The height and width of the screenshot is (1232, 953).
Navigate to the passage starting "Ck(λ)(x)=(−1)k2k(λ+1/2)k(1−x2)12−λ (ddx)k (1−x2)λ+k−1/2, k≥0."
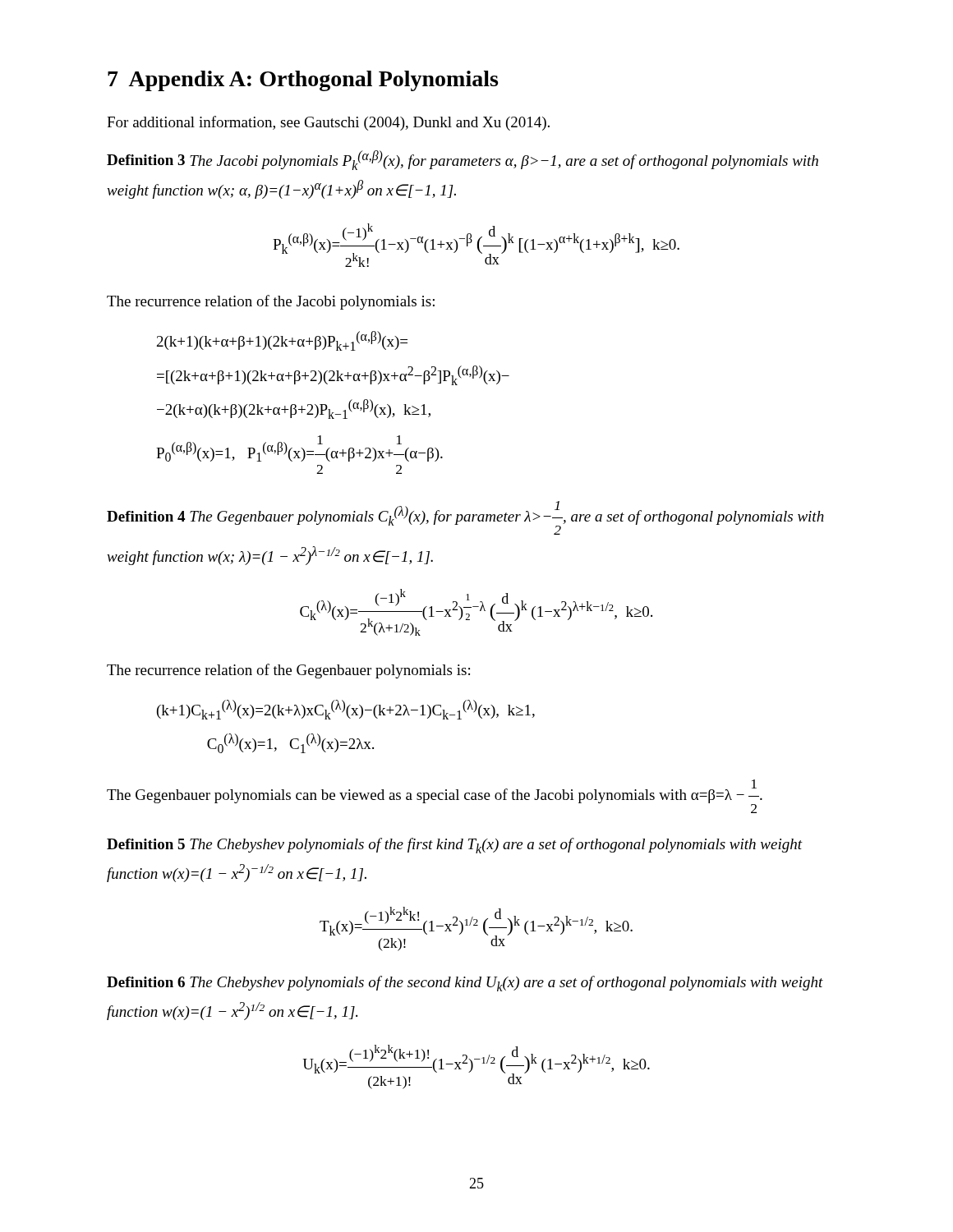point(476,613)
